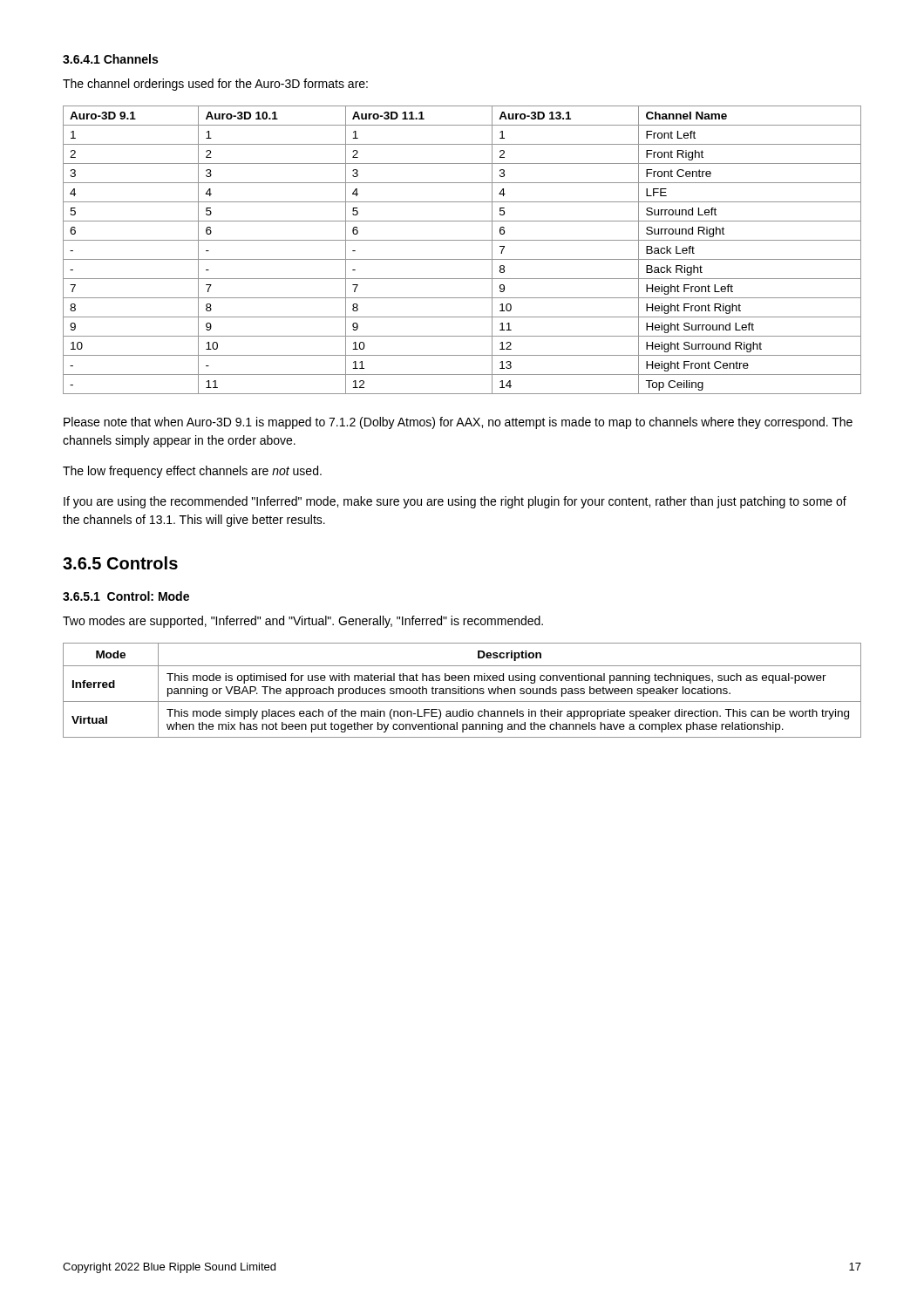This screenshot has width=924, height=1308.
Task: Where is the passage that starts "If you are using"?
Action: (x=454, y=511)
